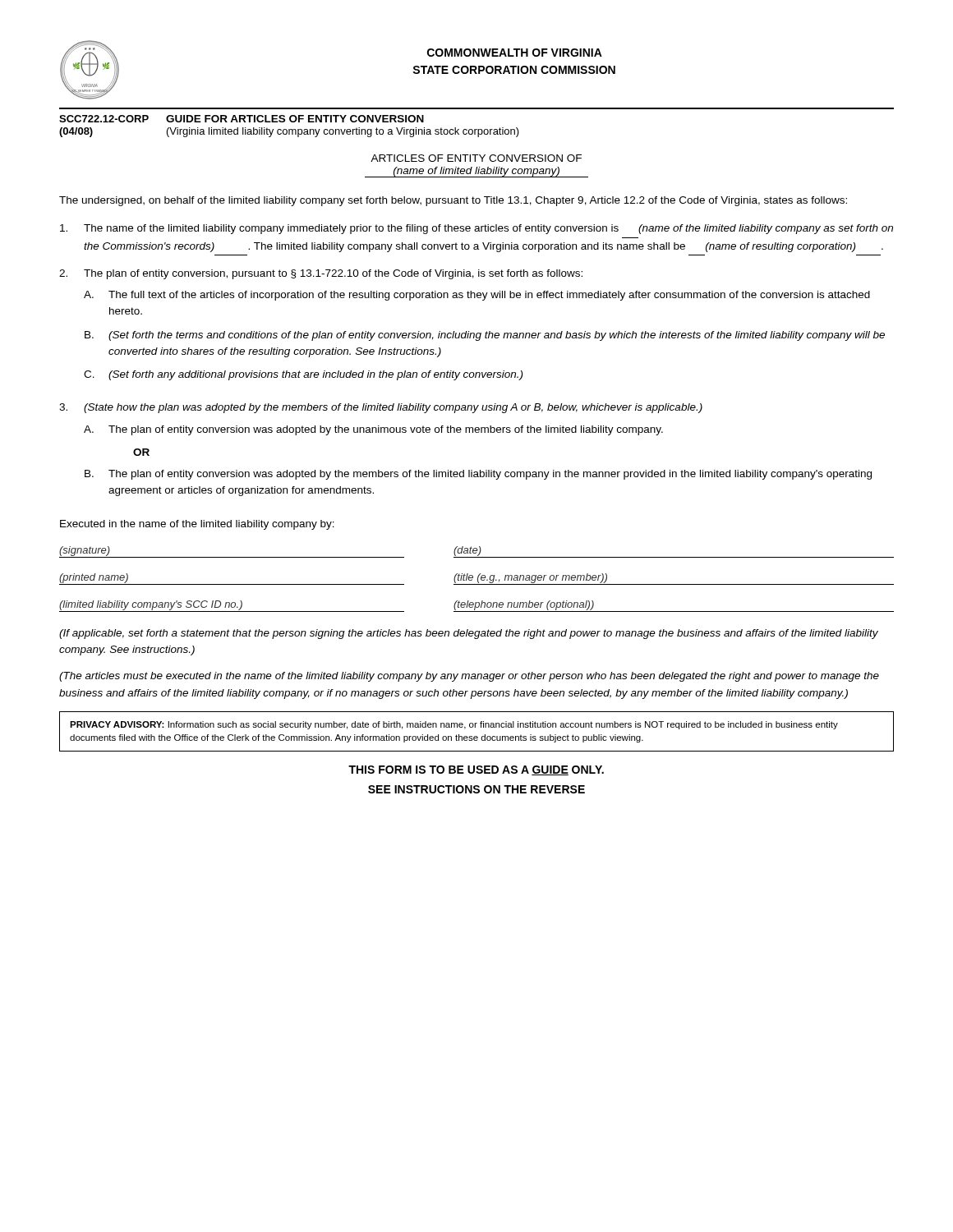
Task: Navigate to the passage starting "Executed in the name of the limited liability"
Action: [x=197, y=523]
